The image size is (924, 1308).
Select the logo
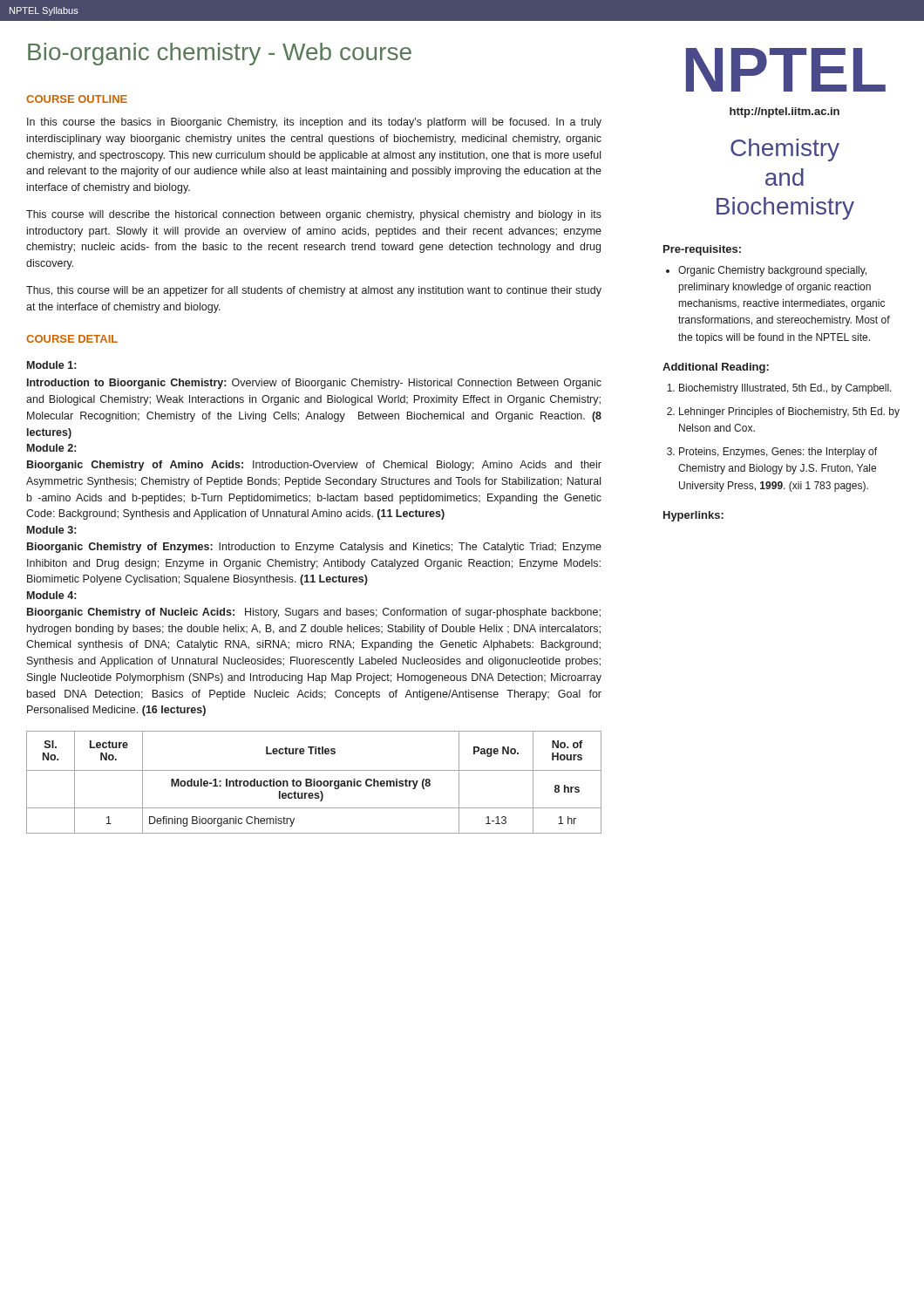point(785,70)
